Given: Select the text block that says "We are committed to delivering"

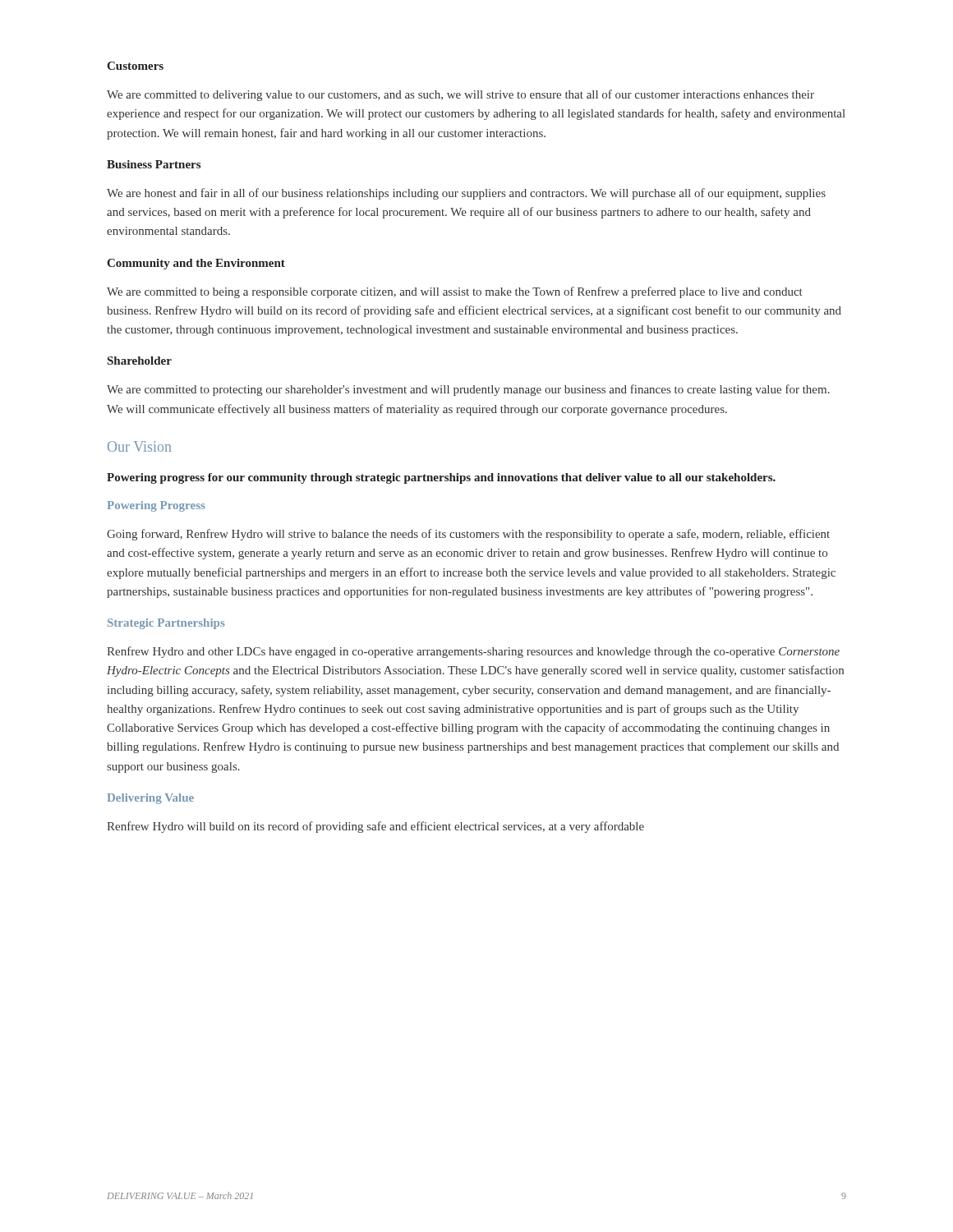Looking at the screenshot, I should click(x=476, y=114).
